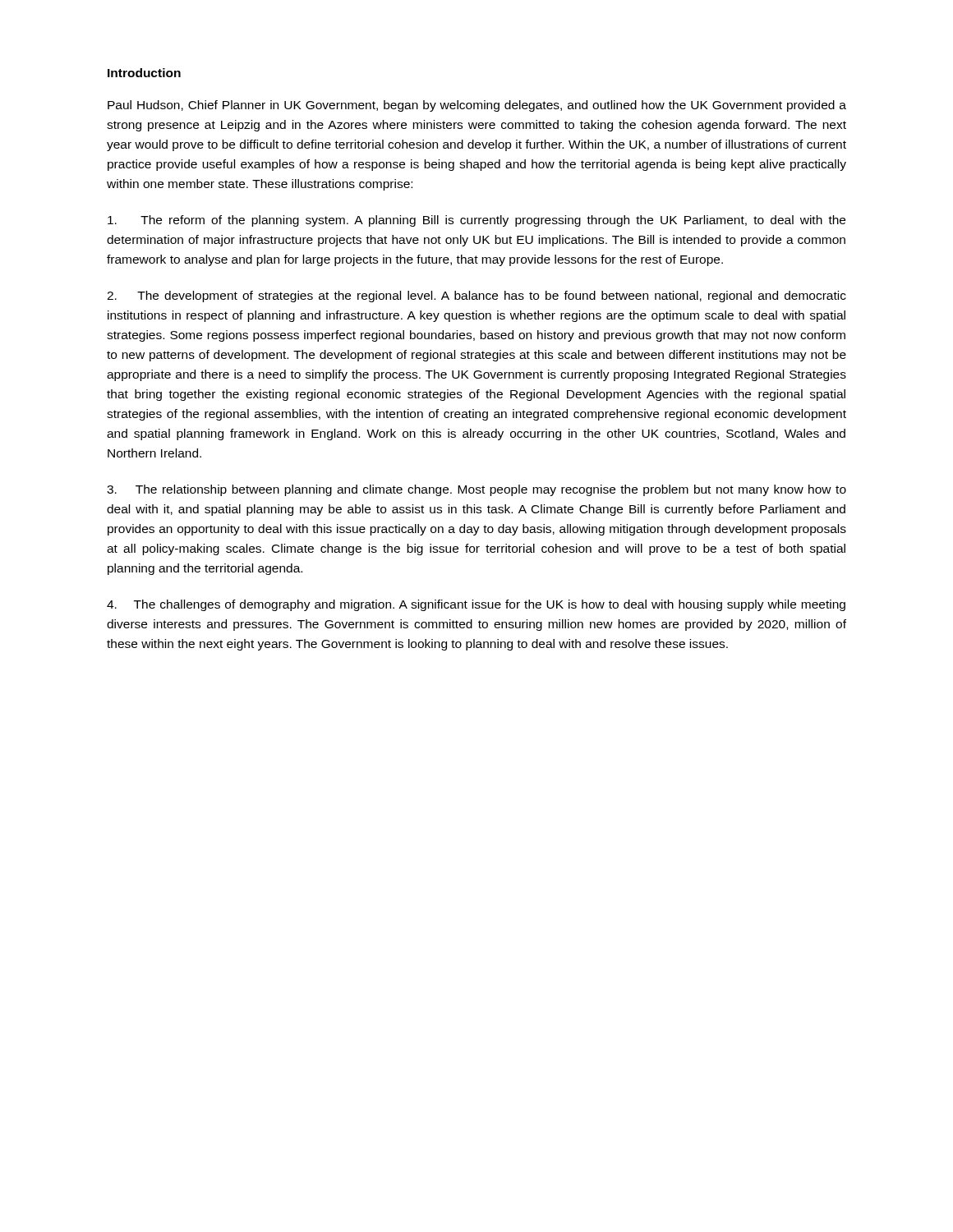Click on the region starting "The reform of the planning system. A planning"
Viewport: 953px width, 1232px height.
[x=476, y=240]
